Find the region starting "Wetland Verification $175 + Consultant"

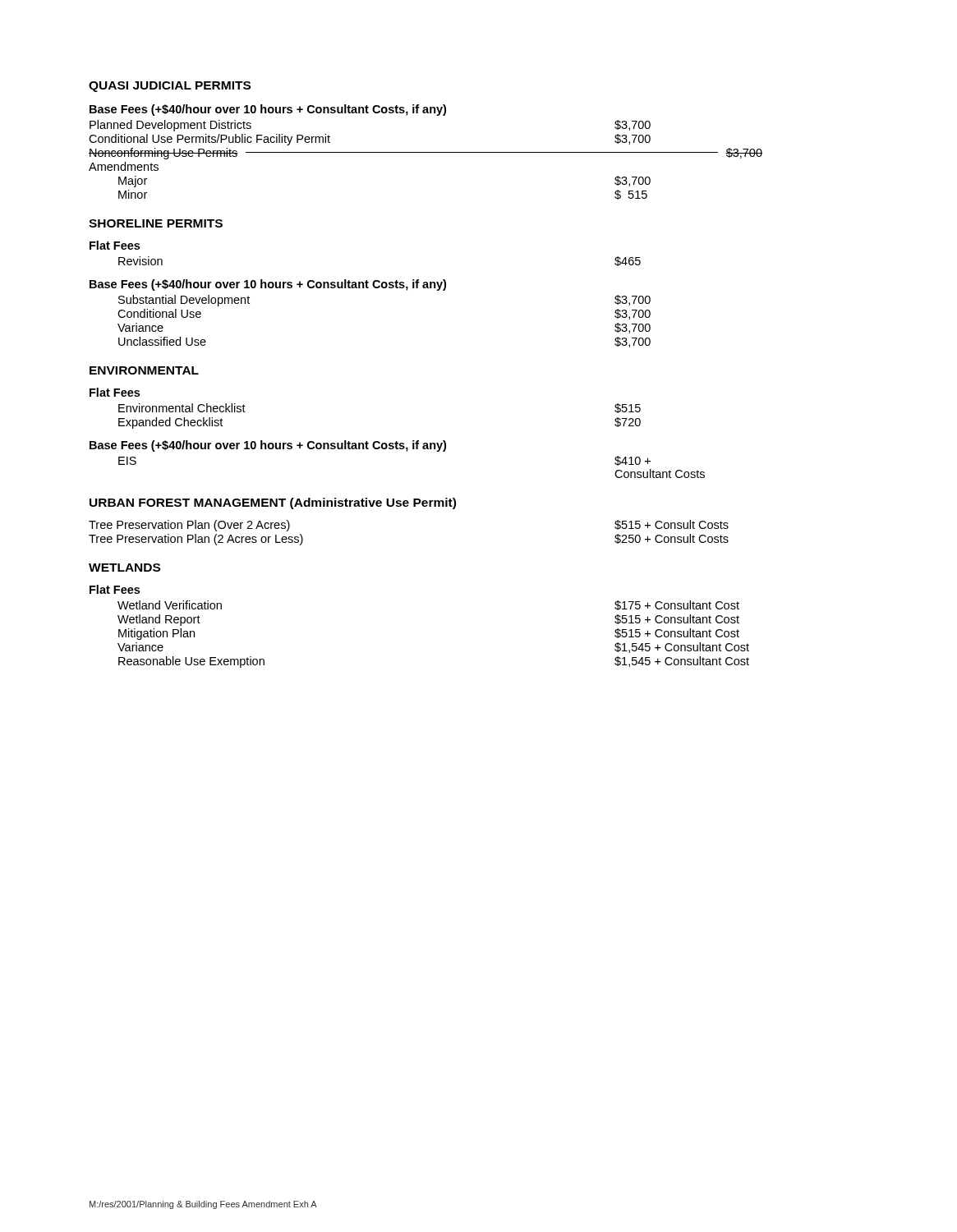tap(170, 605)
